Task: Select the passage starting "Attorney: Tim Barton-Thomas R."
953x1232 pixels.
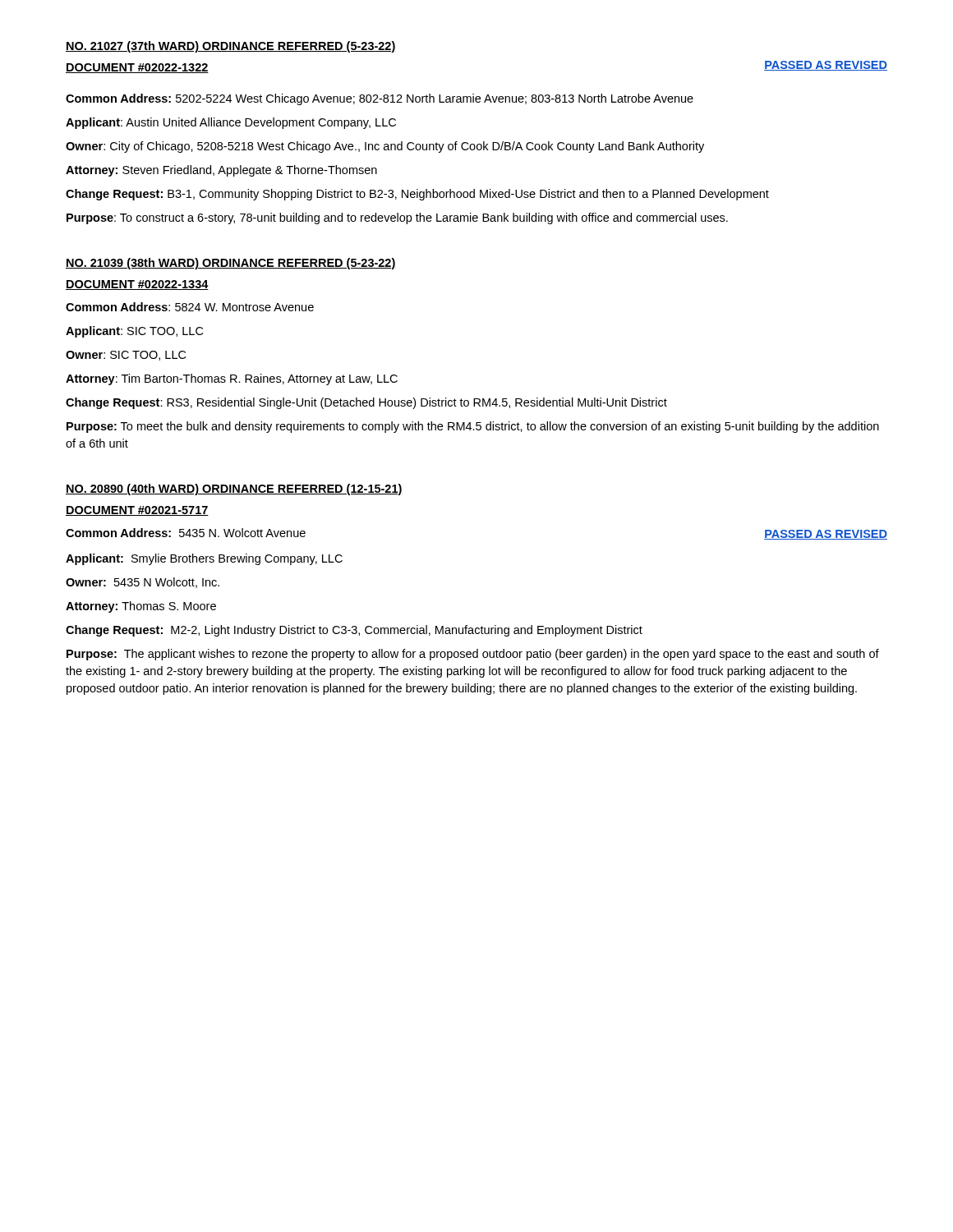Action: 232,379
